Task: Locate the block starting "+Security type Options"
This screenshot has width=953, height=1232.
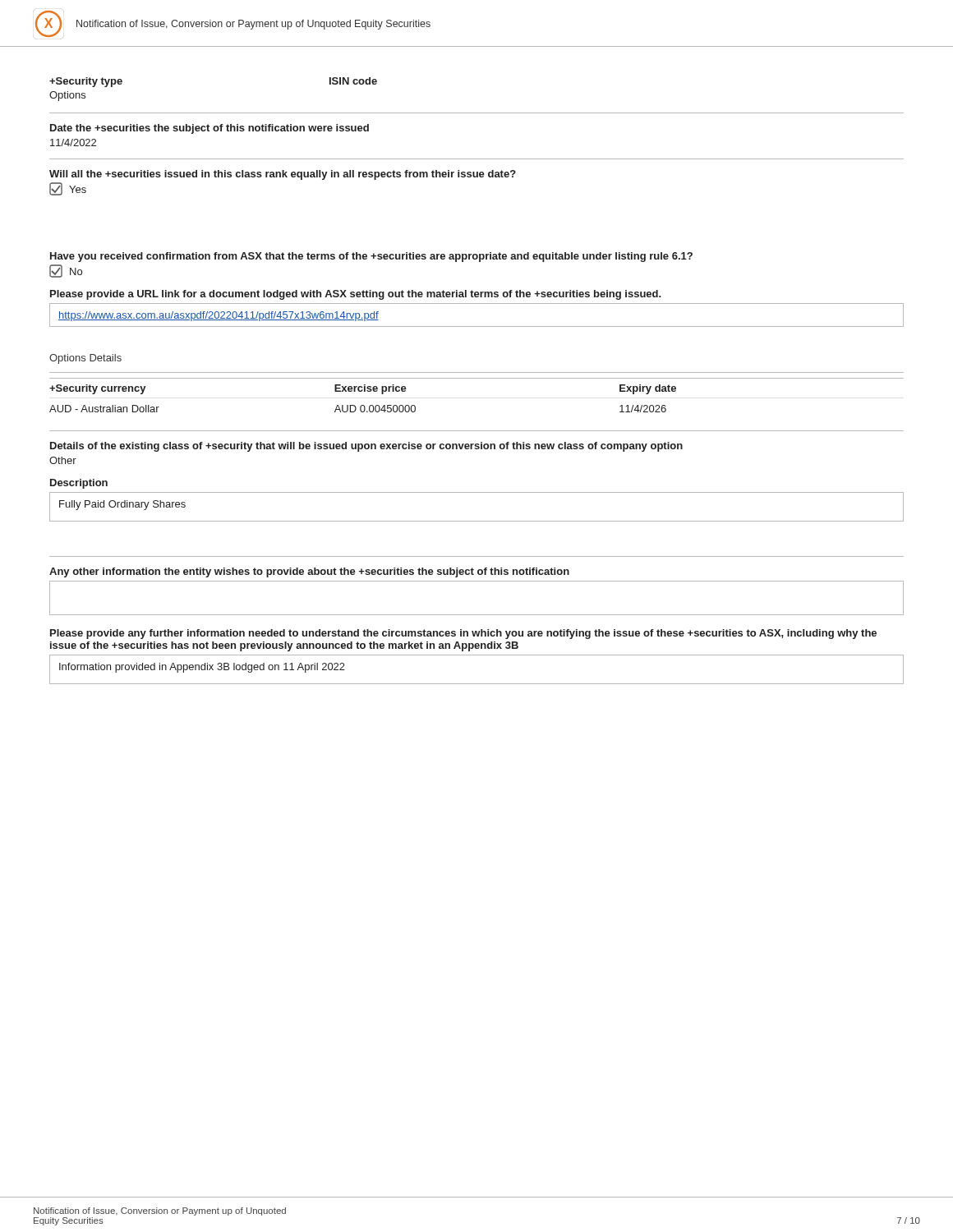Action: coord(86,82)
